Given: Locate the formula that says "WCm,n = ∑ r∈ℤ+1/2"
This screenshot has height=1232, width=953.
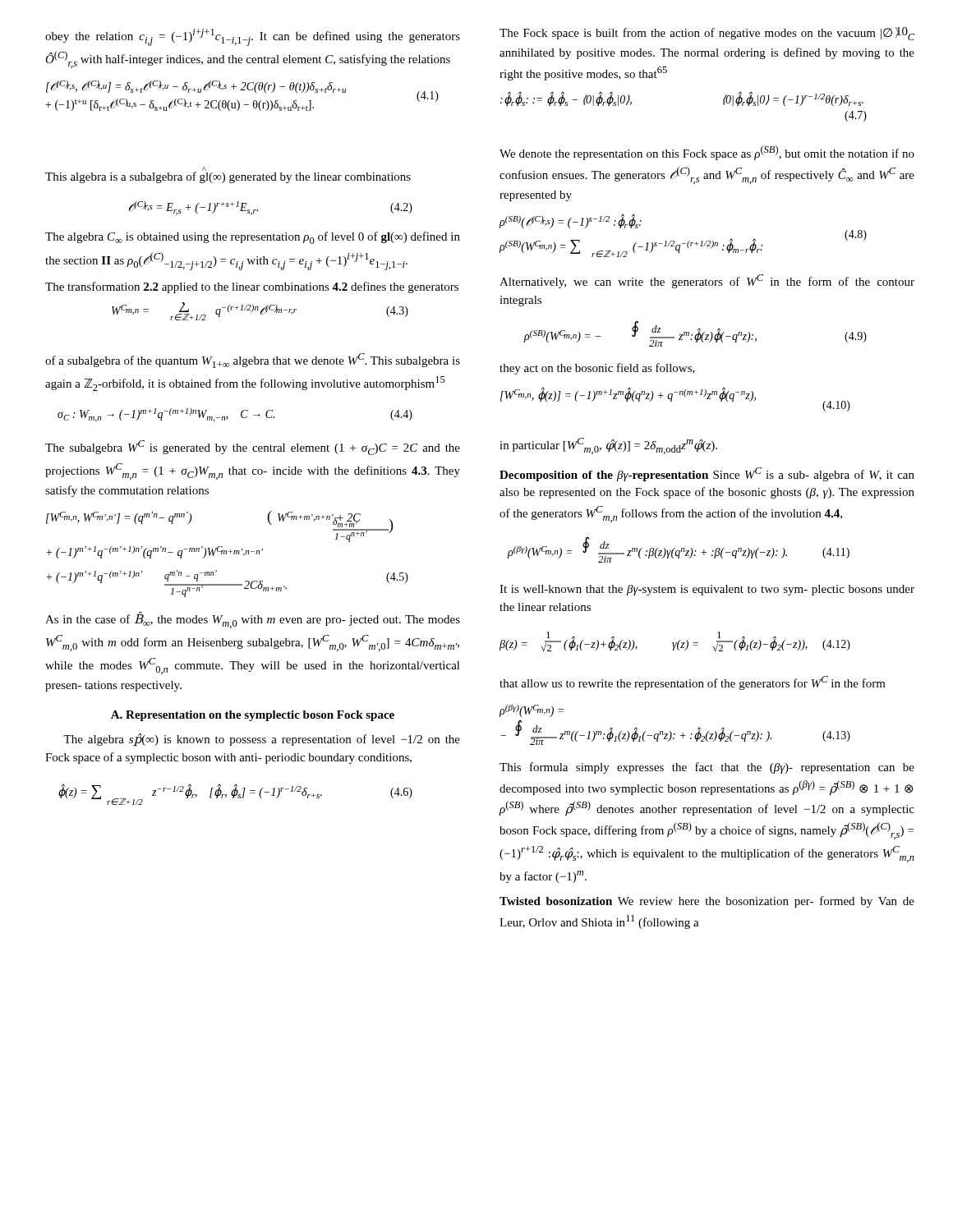Looking at the screenshot, I should pyautogui.click(x=253, y=321).
